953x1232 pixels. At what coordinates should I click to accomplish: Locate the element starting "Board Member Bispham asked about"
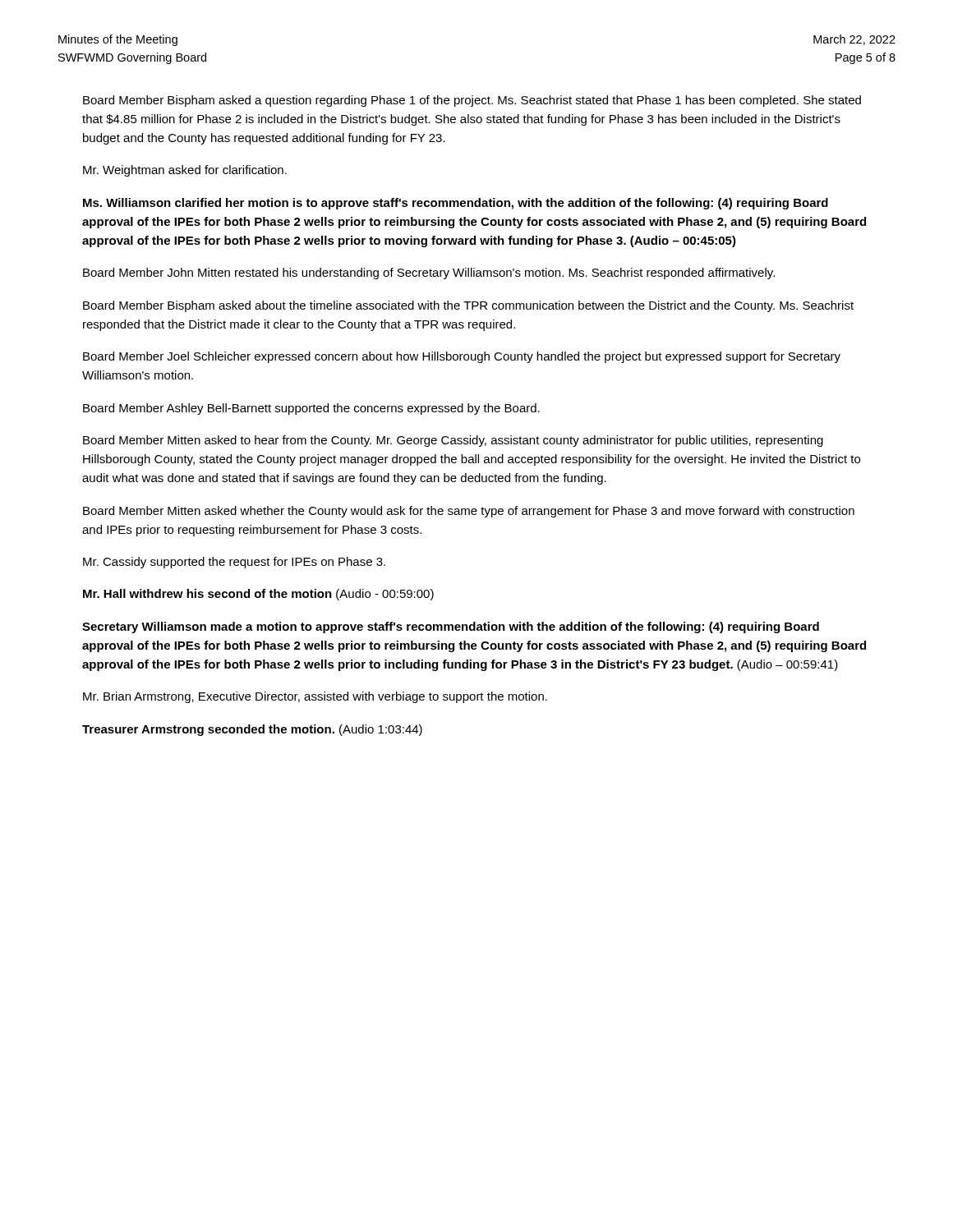pos(468,314)
